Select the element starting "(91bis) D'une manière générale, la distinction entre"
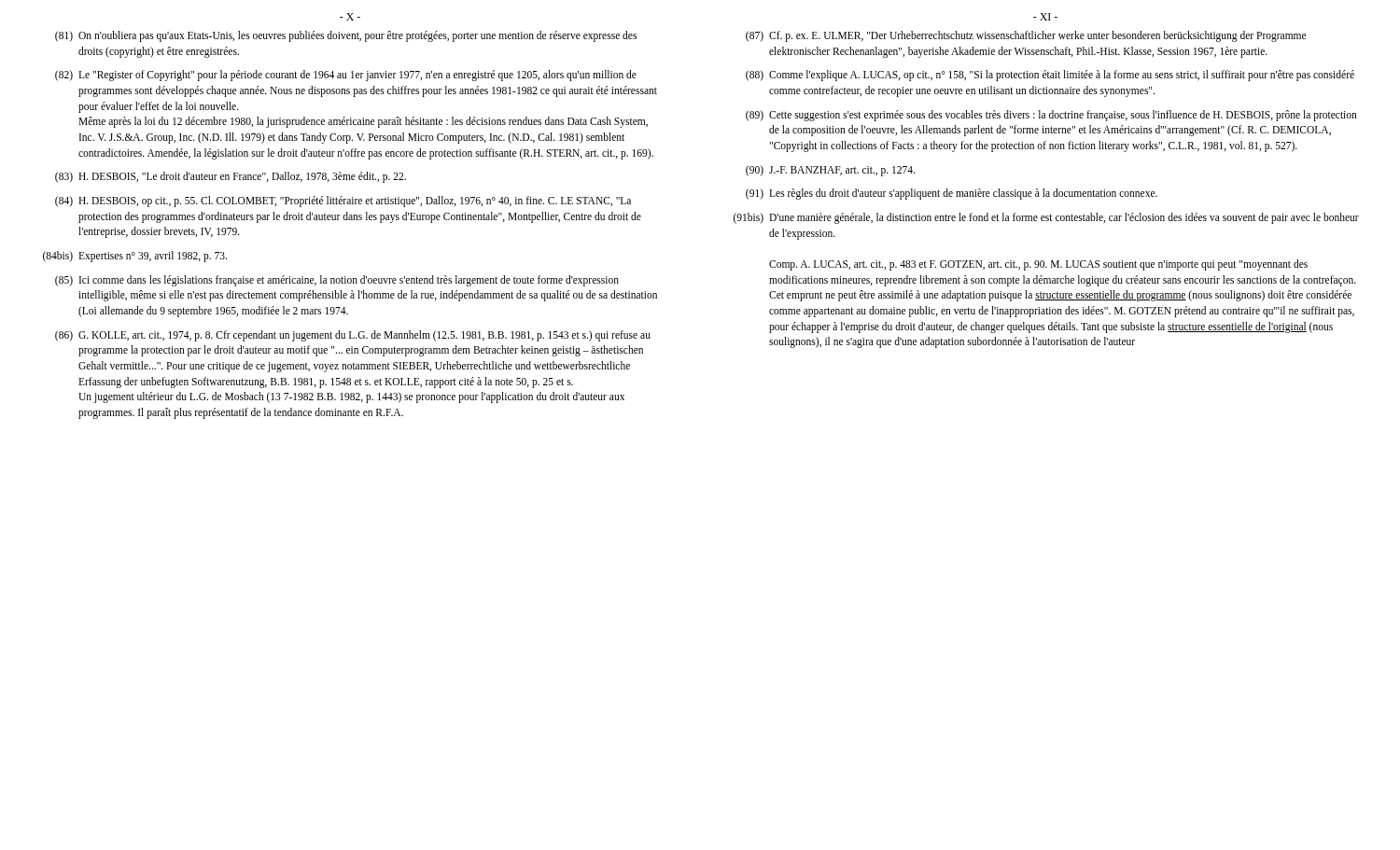 click(1045, 280)
